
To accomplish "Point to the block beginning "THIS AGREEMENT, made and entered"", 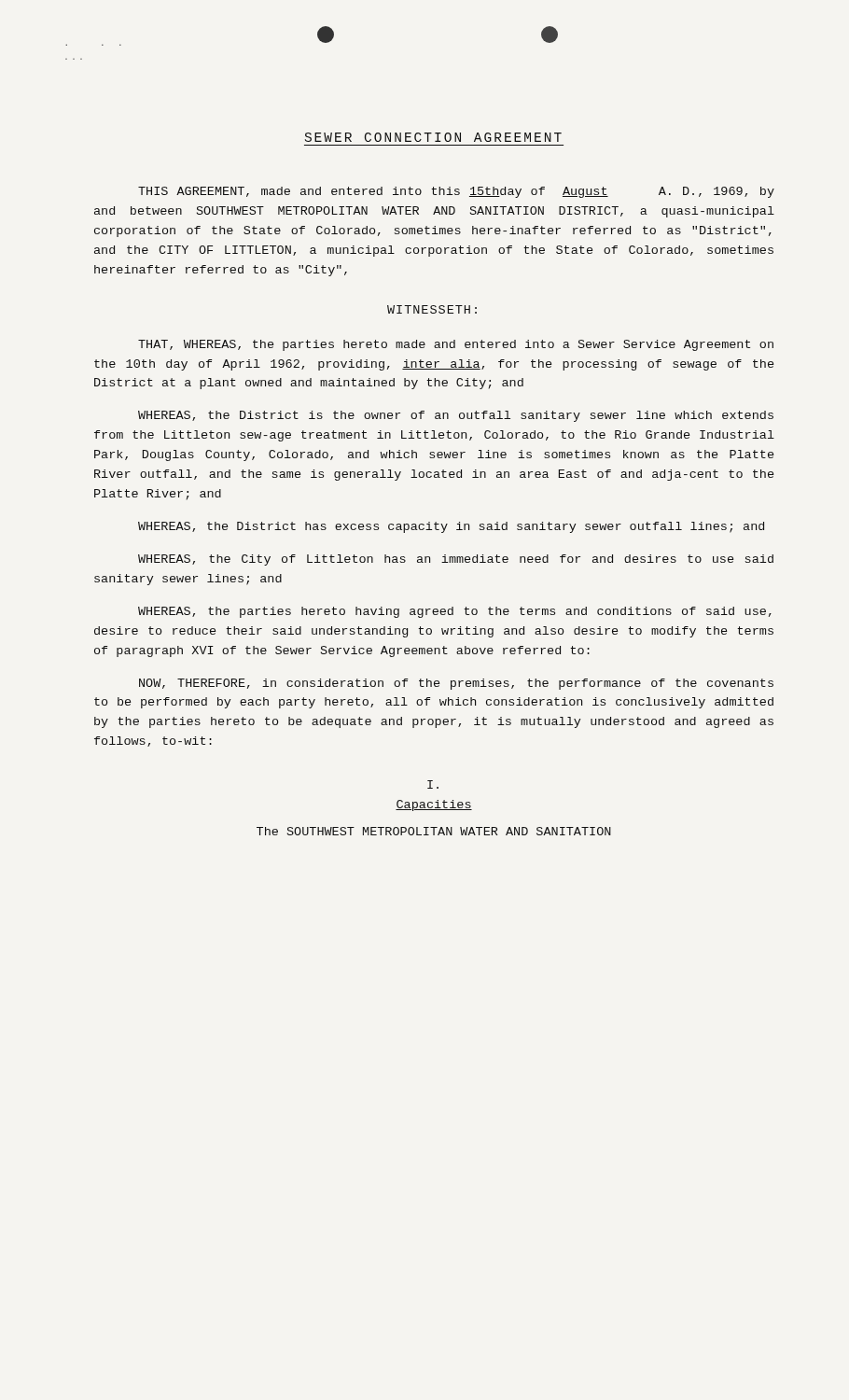I will coord(434,231).
